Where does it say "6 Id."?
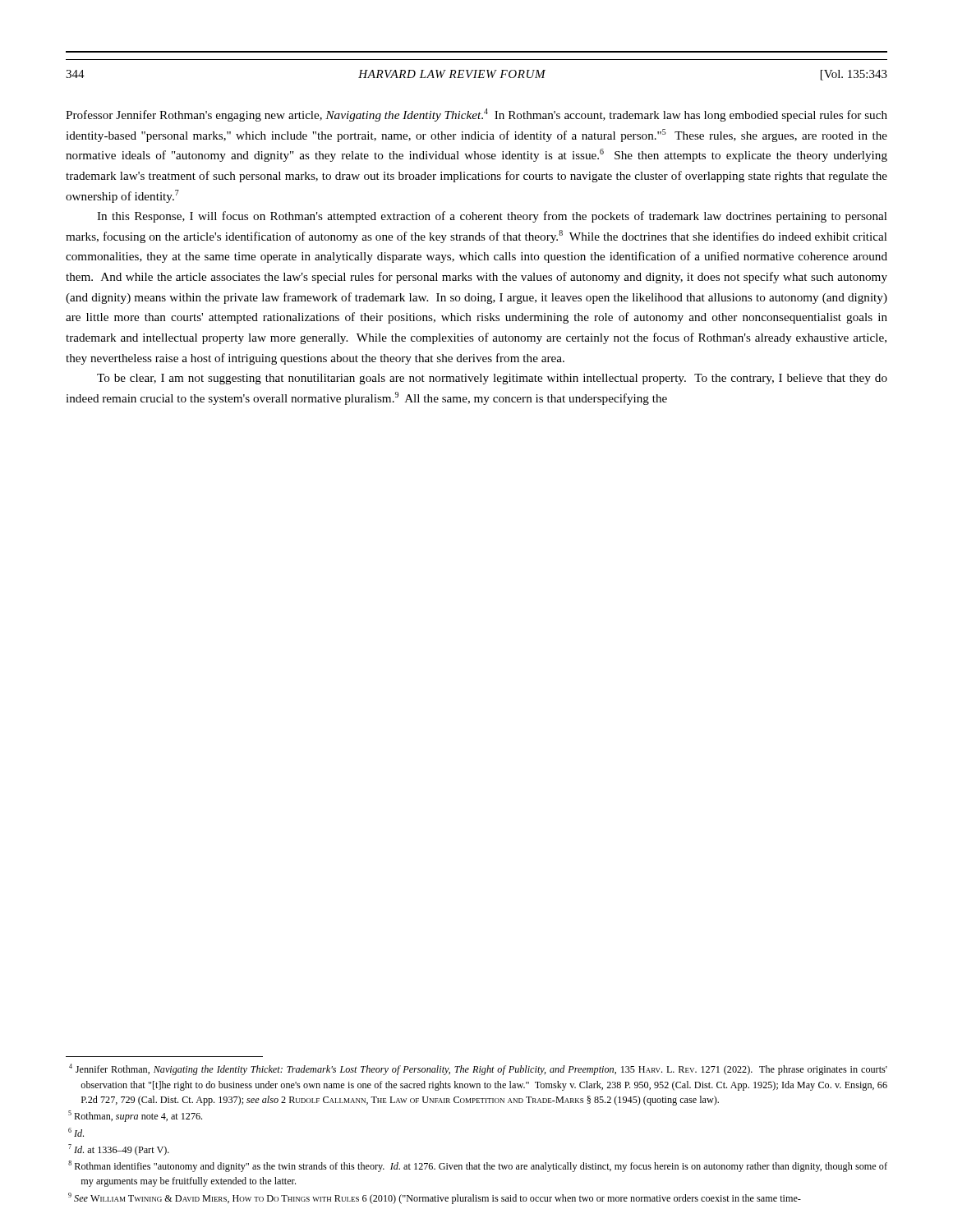 pyautogui.click(x=75, y=1133)
